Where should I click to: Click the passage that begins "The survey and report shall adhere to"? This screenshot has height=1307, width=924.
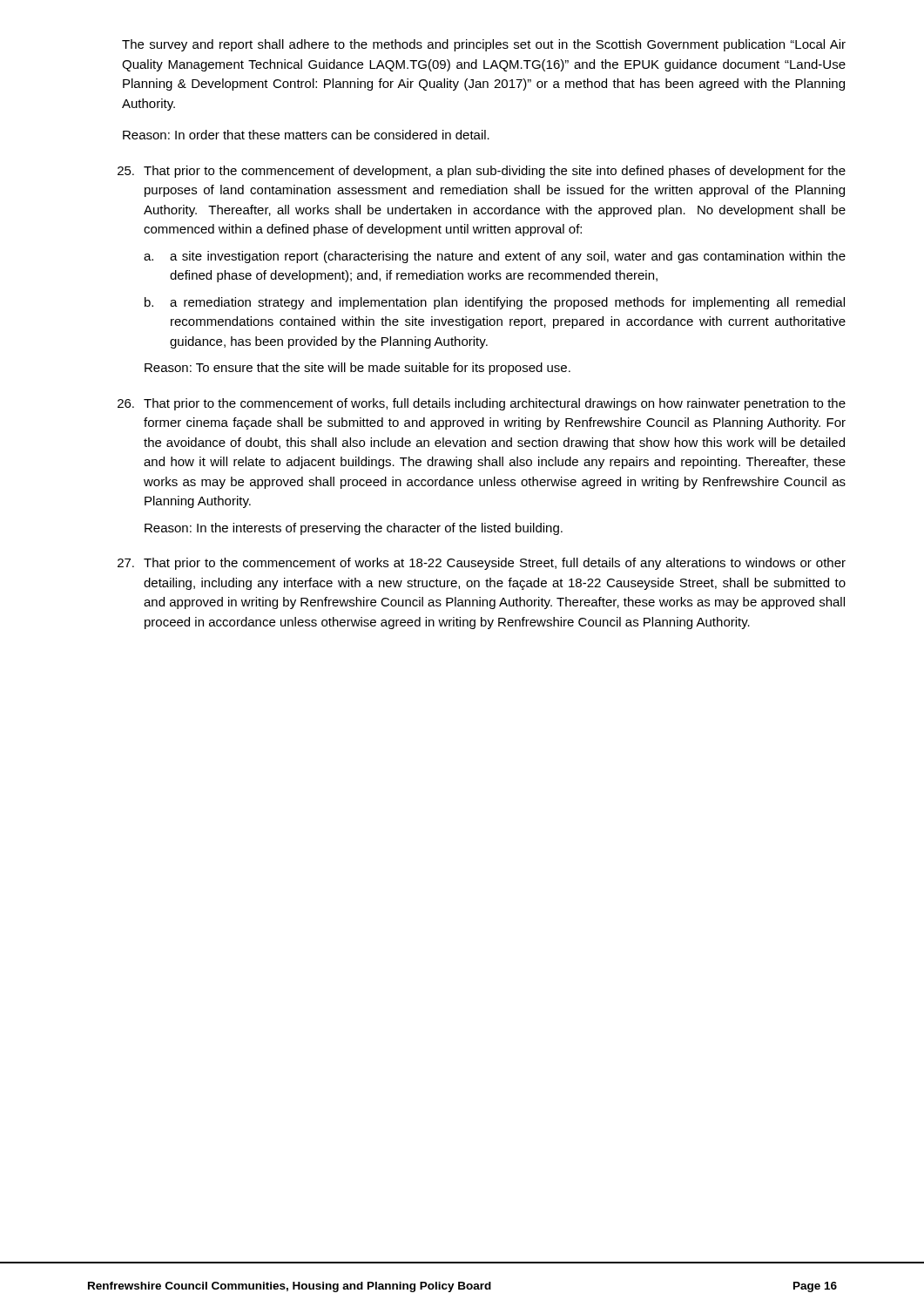tap(484, 73)
